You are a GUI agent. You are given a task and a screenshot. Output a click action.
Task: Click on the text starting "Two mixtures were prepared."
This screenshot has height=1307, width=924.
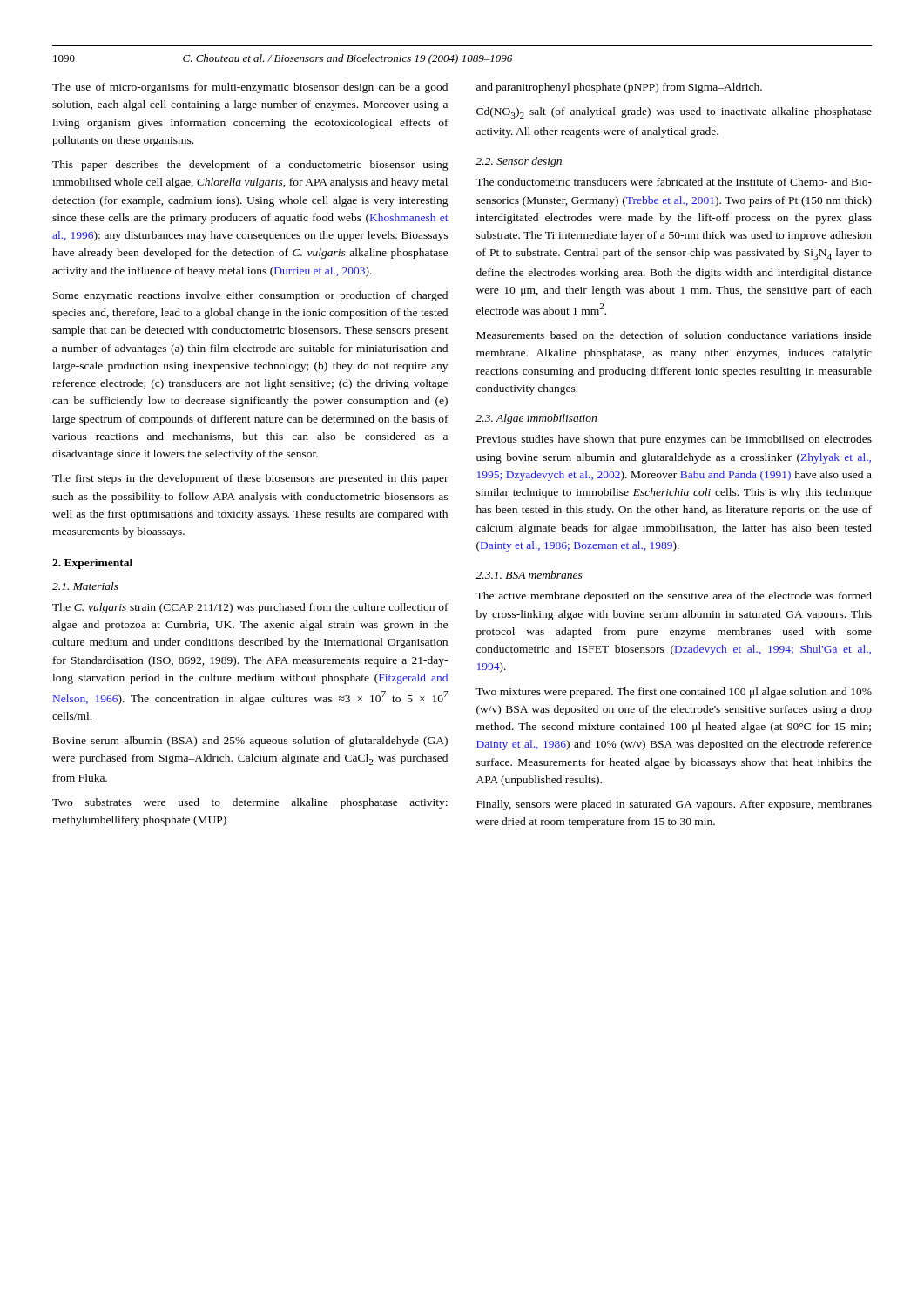point(674,736)
